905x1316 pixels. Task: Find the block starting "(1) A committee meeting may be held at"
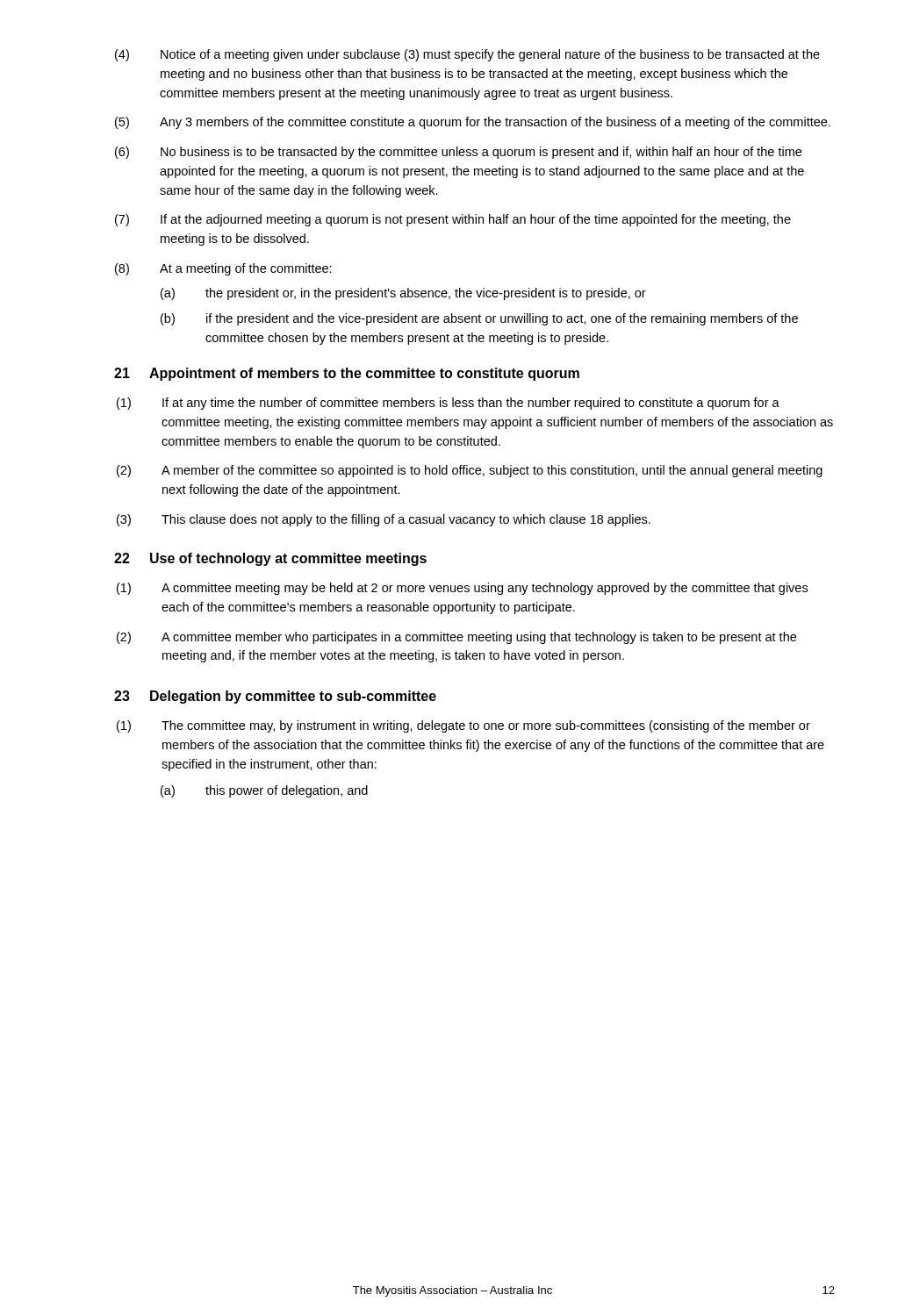[475, 598]
